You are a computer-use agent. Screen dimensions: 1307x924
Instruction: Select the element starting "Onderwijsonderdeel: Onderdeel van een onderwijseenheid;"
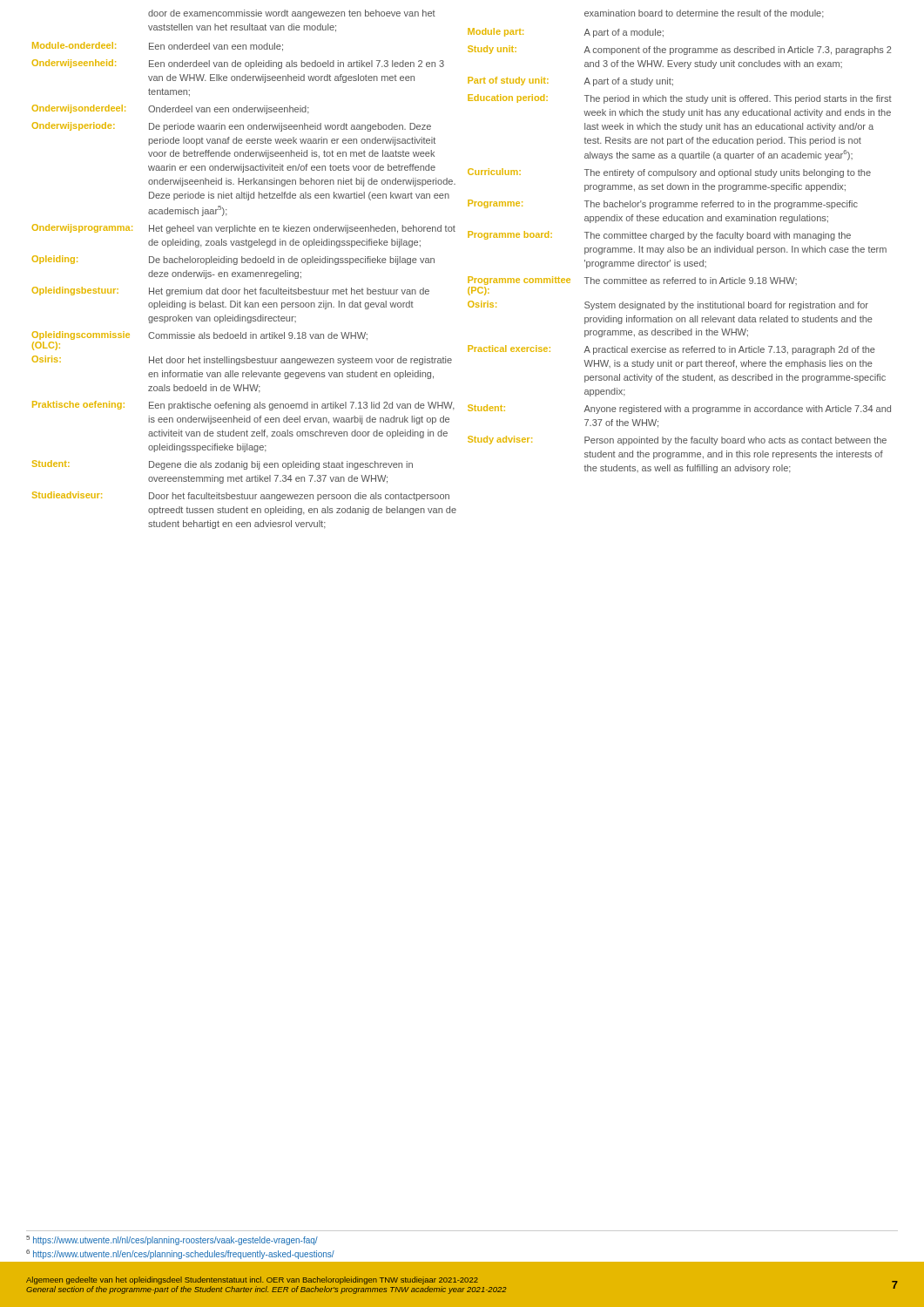pos(244,109)
